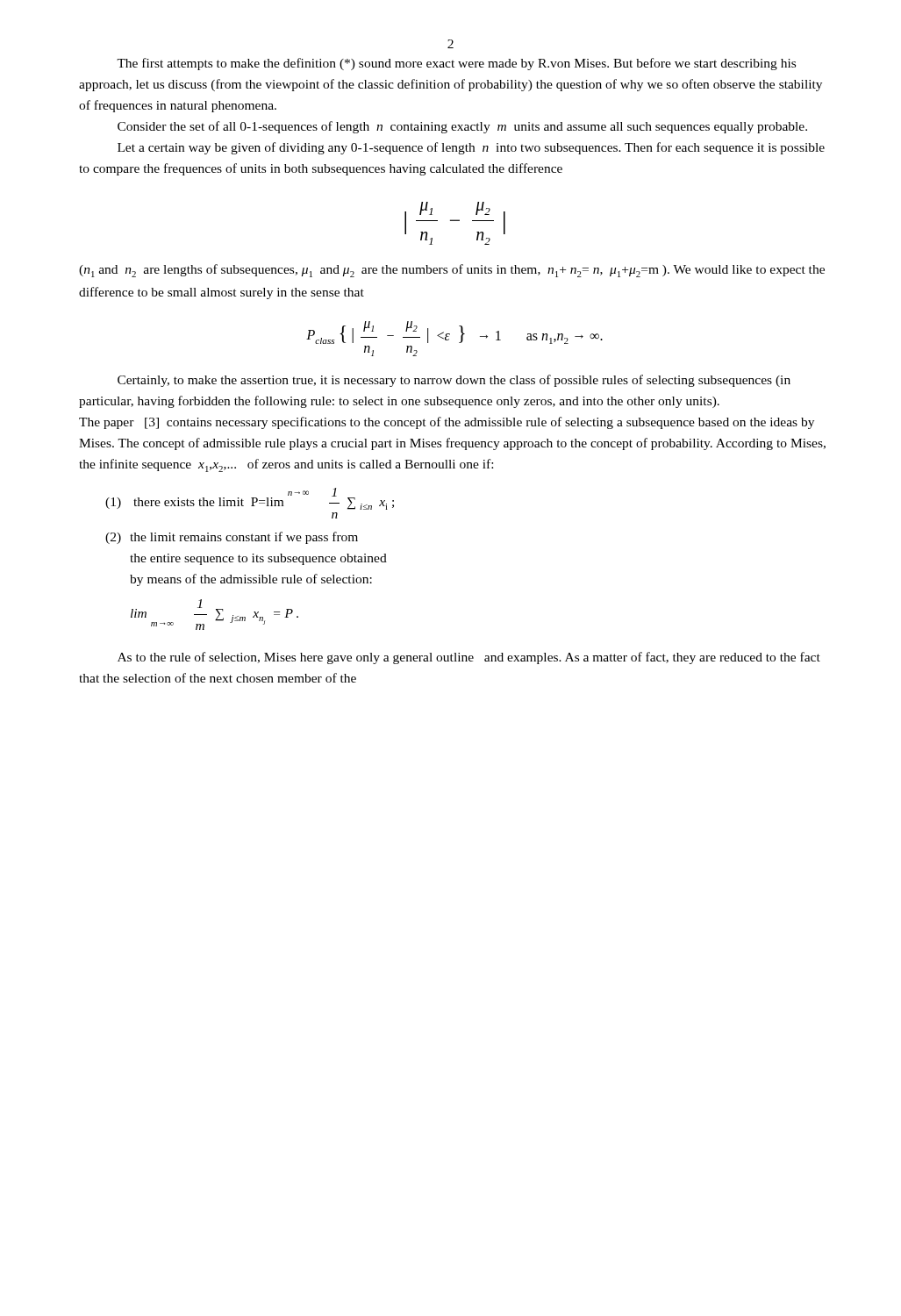
Task: Locate the text block containing "Let a certain"
Action: 455,158
